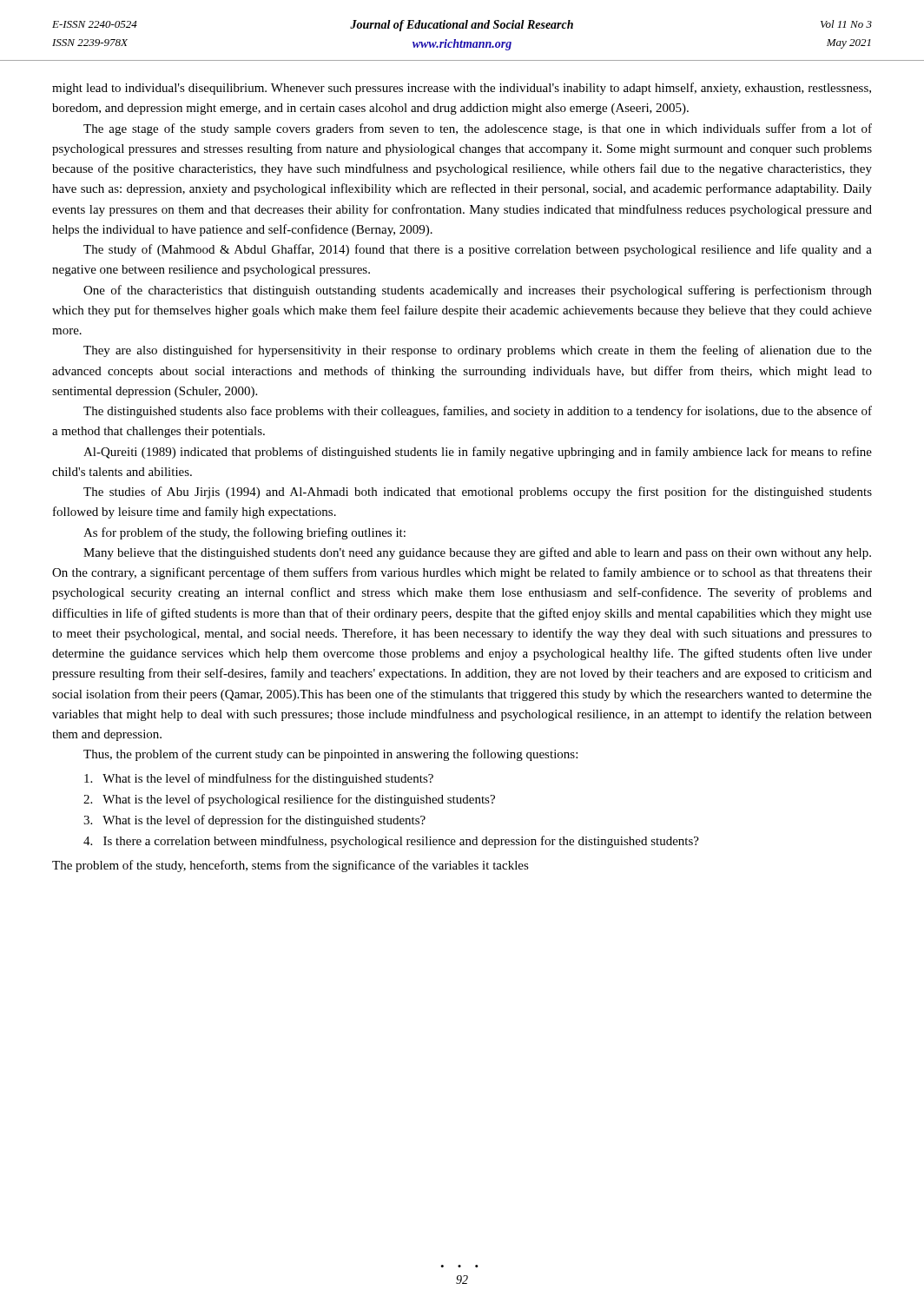Select the text block starting "The problem of"
The image size is (924, 1303).
(x=462, y=865)
